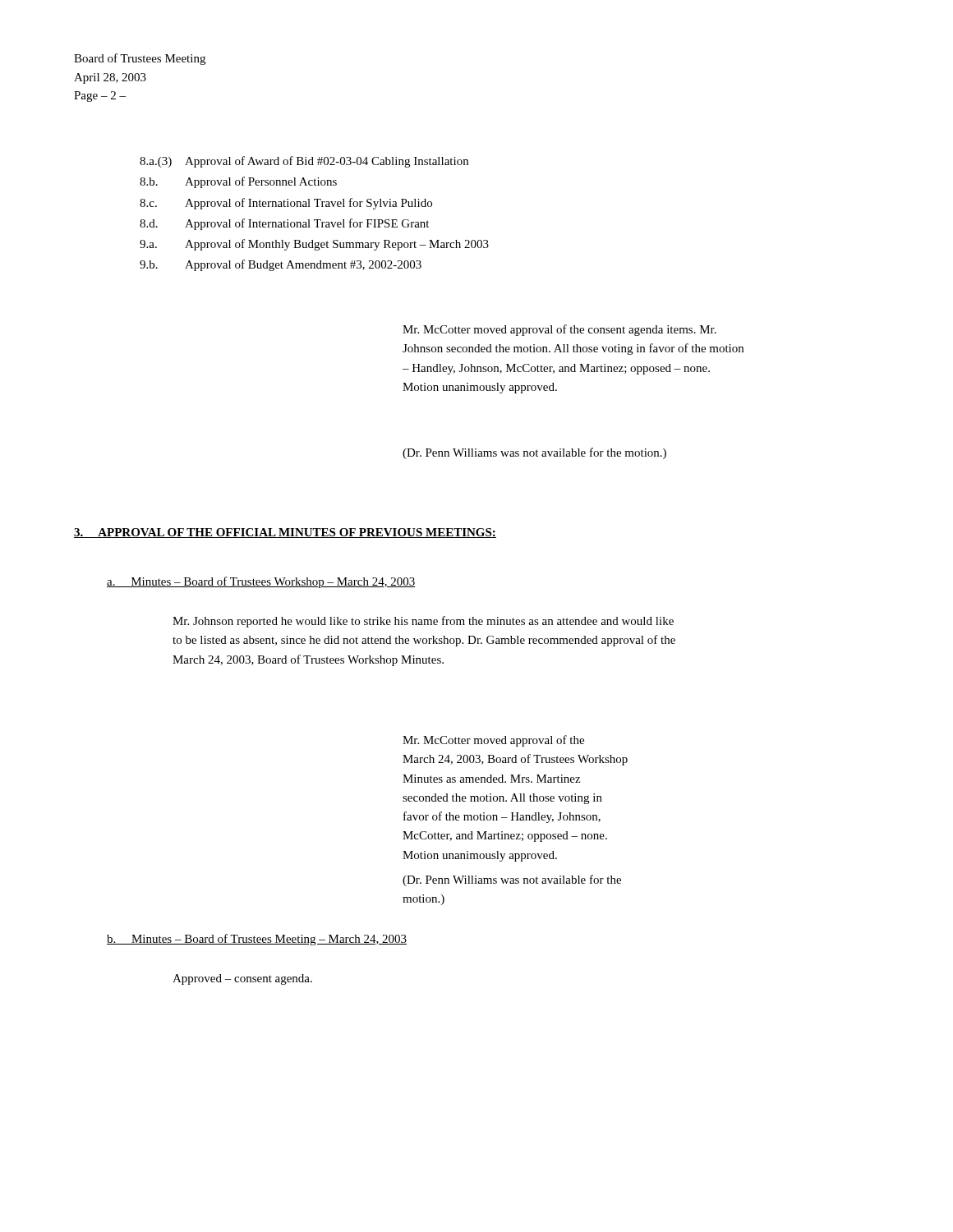Point to the block beginning "8.d. Approval of International Travel for"
Viewport: 953px width, 1232px height.
point(284,224)
